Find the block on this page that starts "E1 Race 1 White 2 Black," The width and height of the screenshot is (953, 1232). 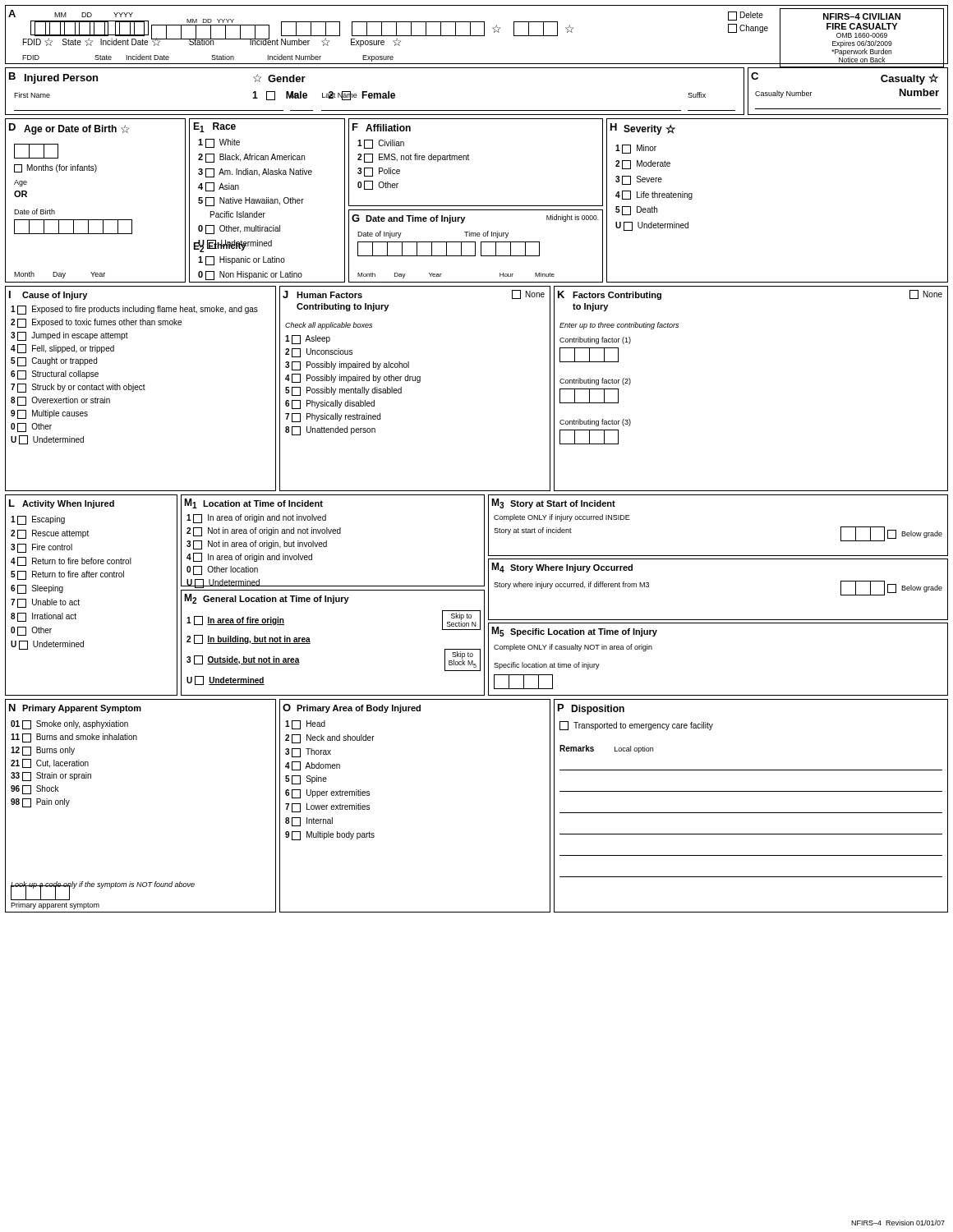pyautogui.click(x=253, y=200)
